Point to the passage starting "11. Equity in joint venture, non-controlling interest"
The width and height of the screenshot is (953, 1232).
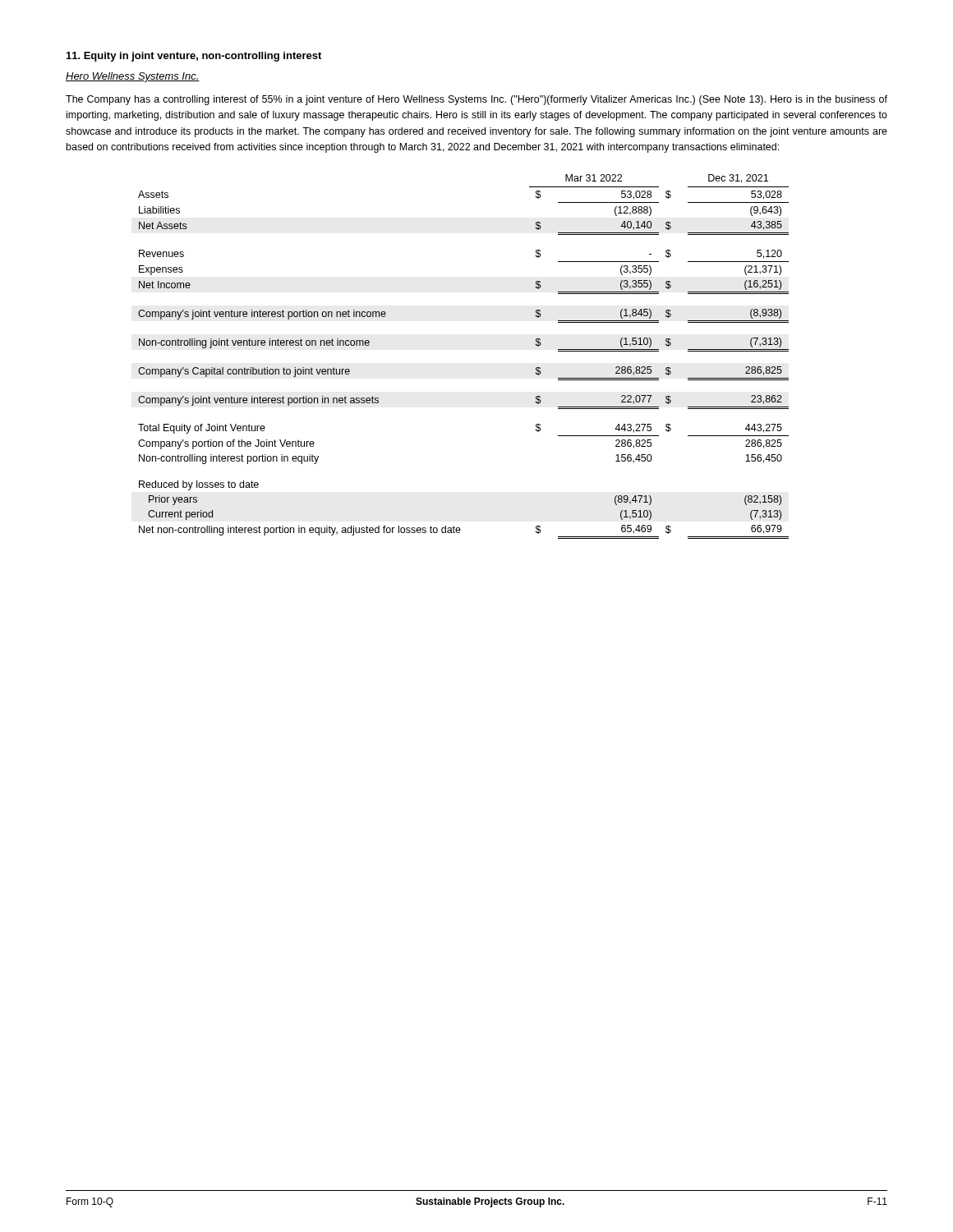[x=194, y=55]
